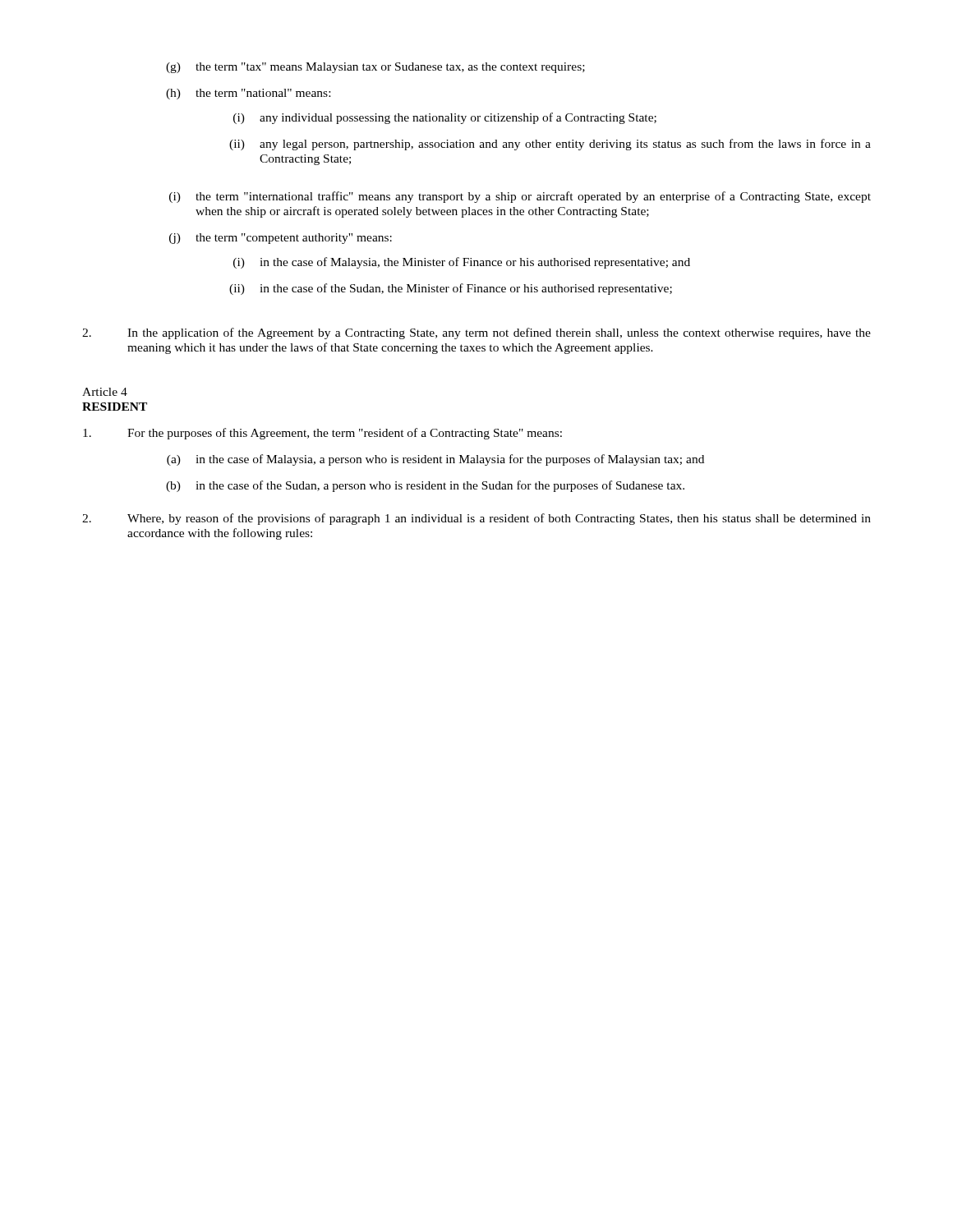Find the text starting "(i) any individual possessing"

tap(533, 117)
